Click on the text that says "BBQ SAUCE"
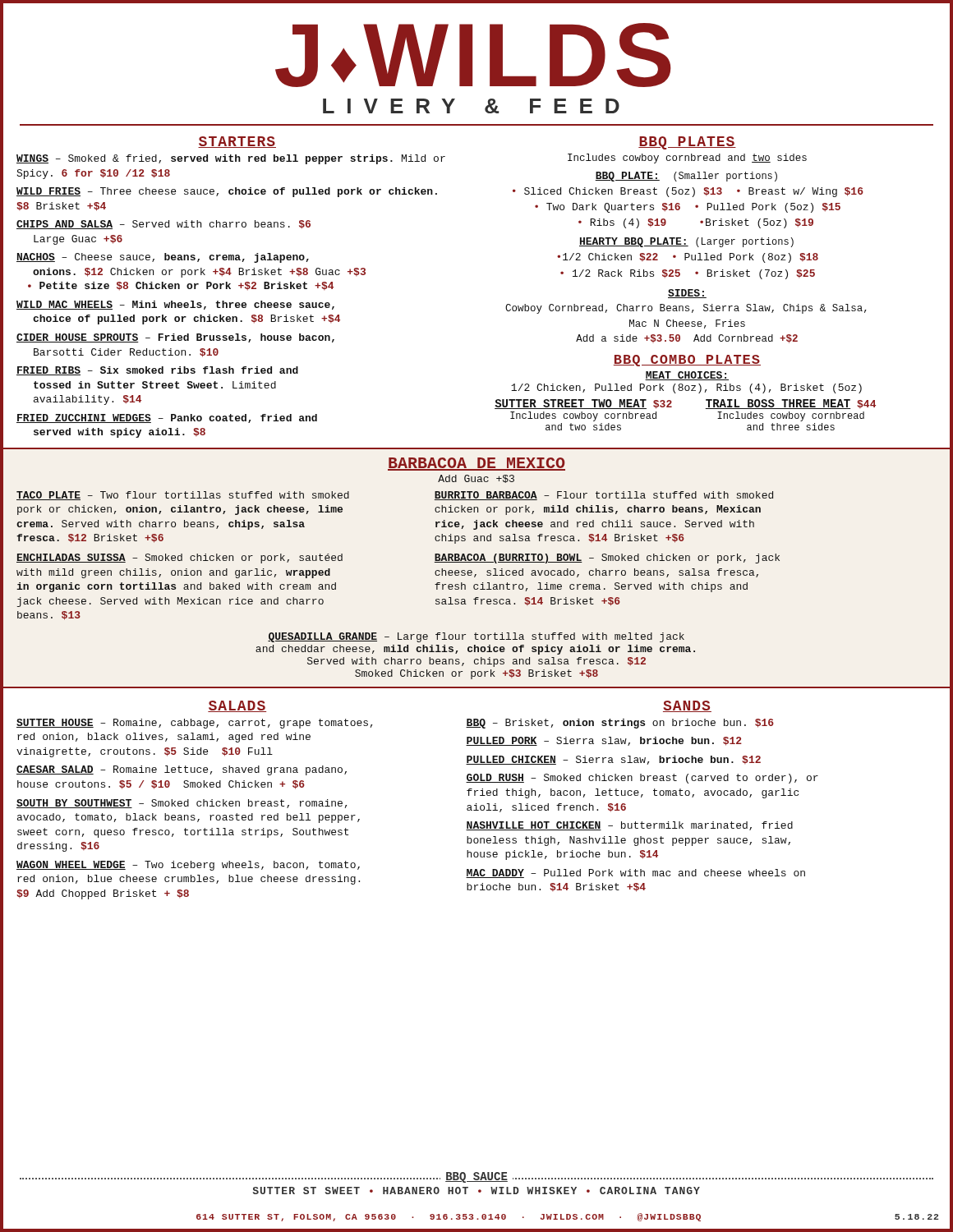The width and height of the screenshot is (953, 1232). (x=476, y=1177)
